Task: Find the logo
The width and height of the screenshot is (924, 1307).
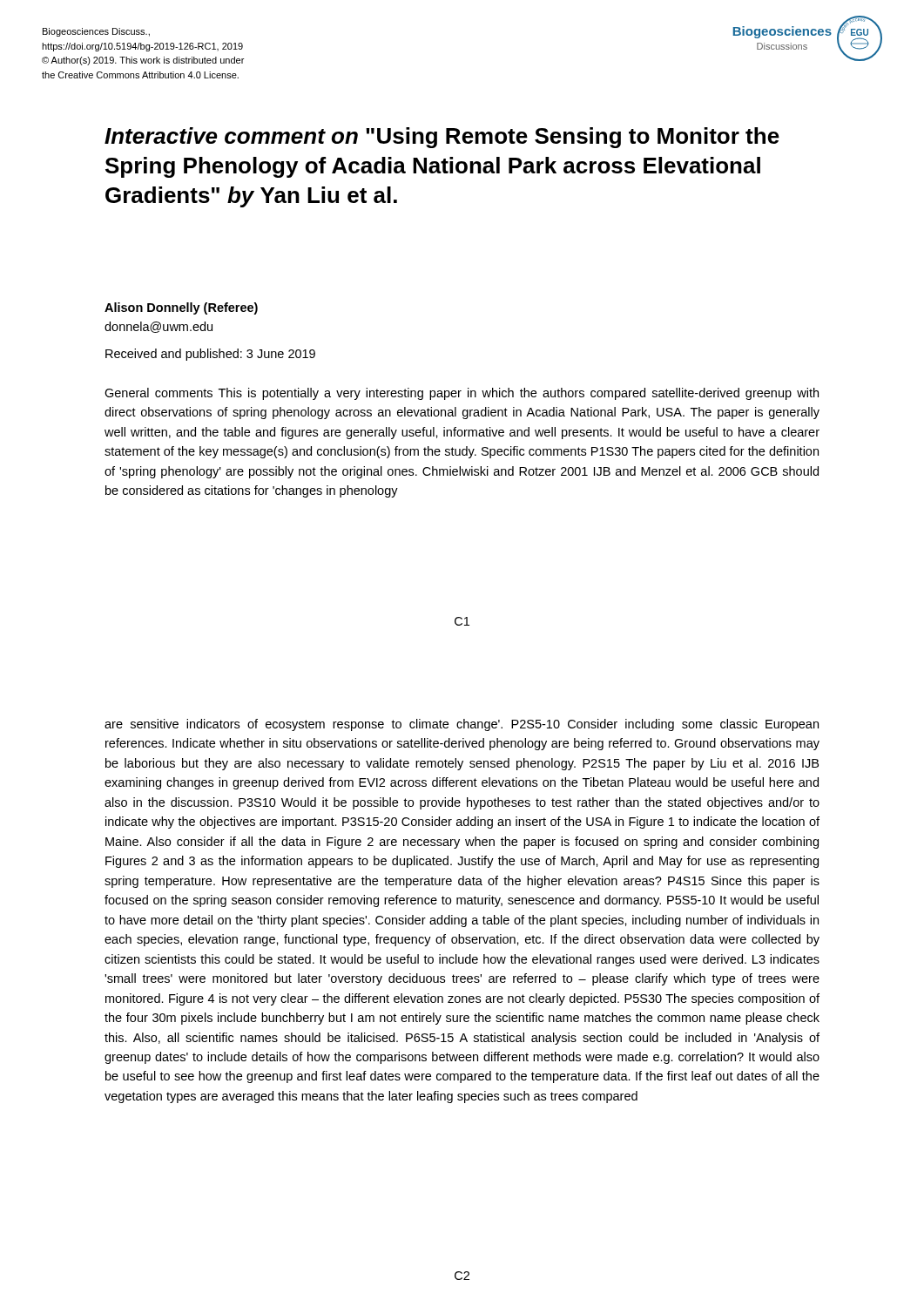Action: (x=807, y=38)
